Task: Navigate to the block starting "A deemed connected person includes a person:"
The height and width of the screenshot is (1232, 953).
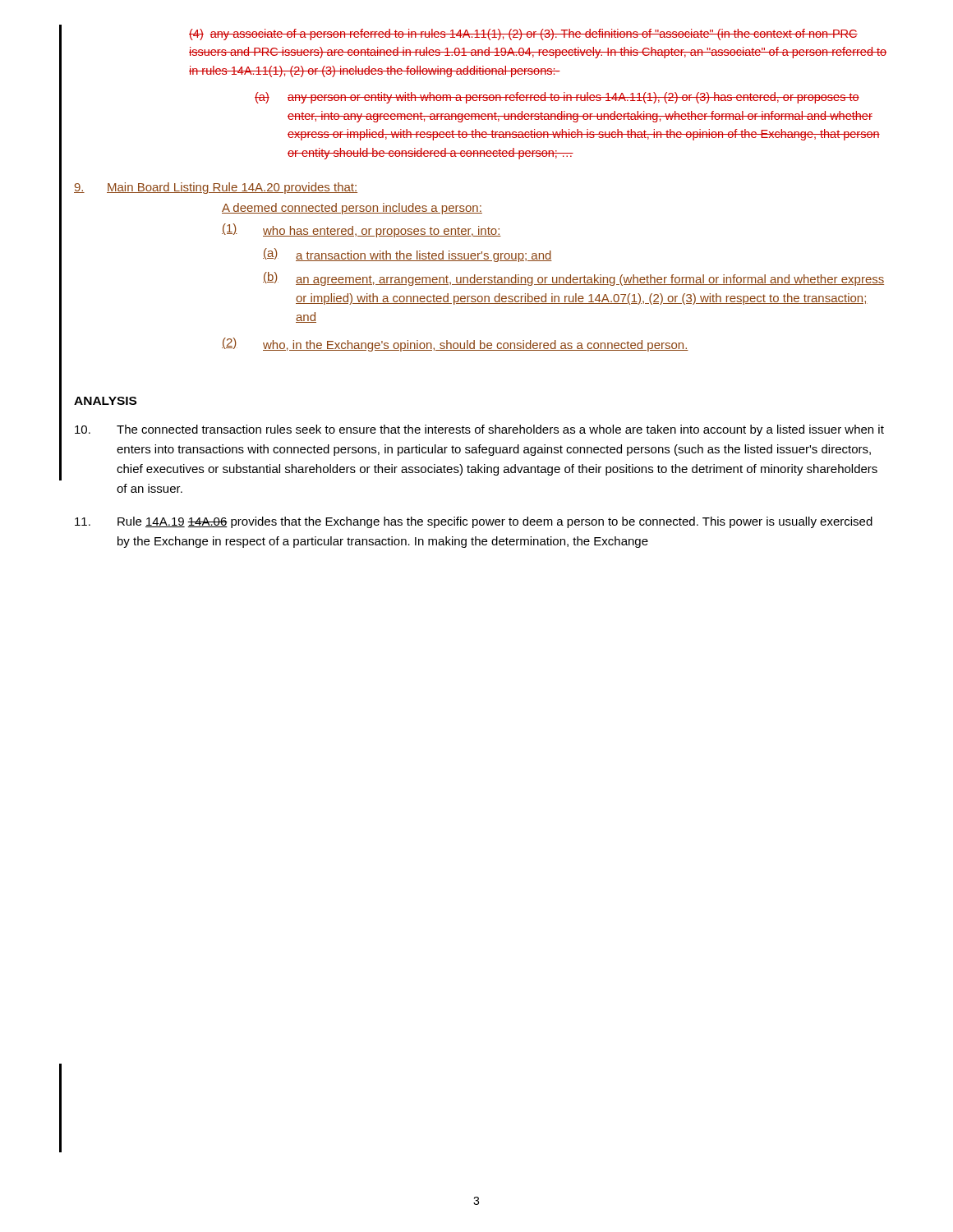Action: pos(352,208)
